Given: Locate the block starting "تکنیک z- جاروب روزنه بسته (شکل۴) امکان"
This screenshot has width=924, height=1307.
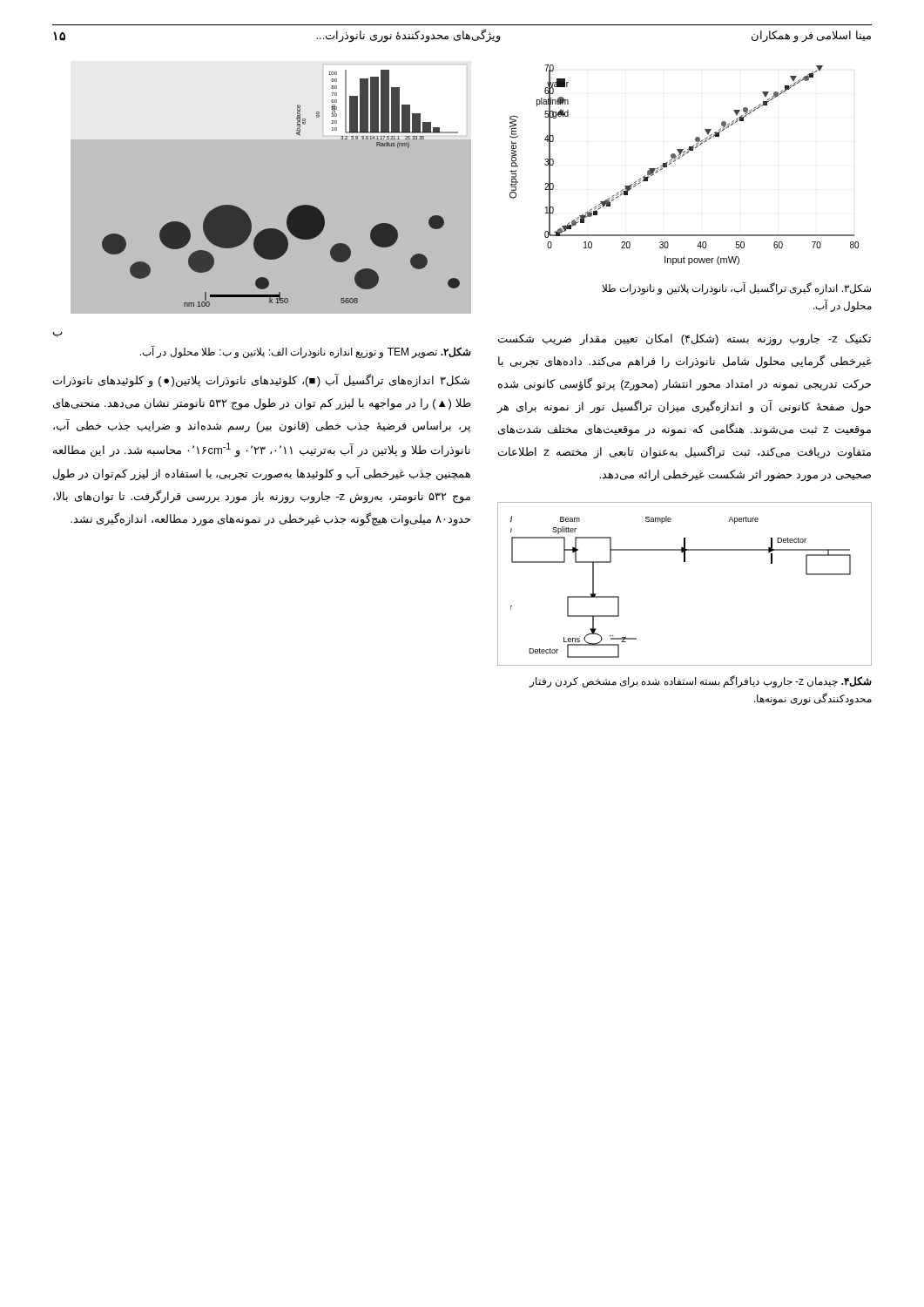Looking at the screenshot, I should click(x=684, y=406).
